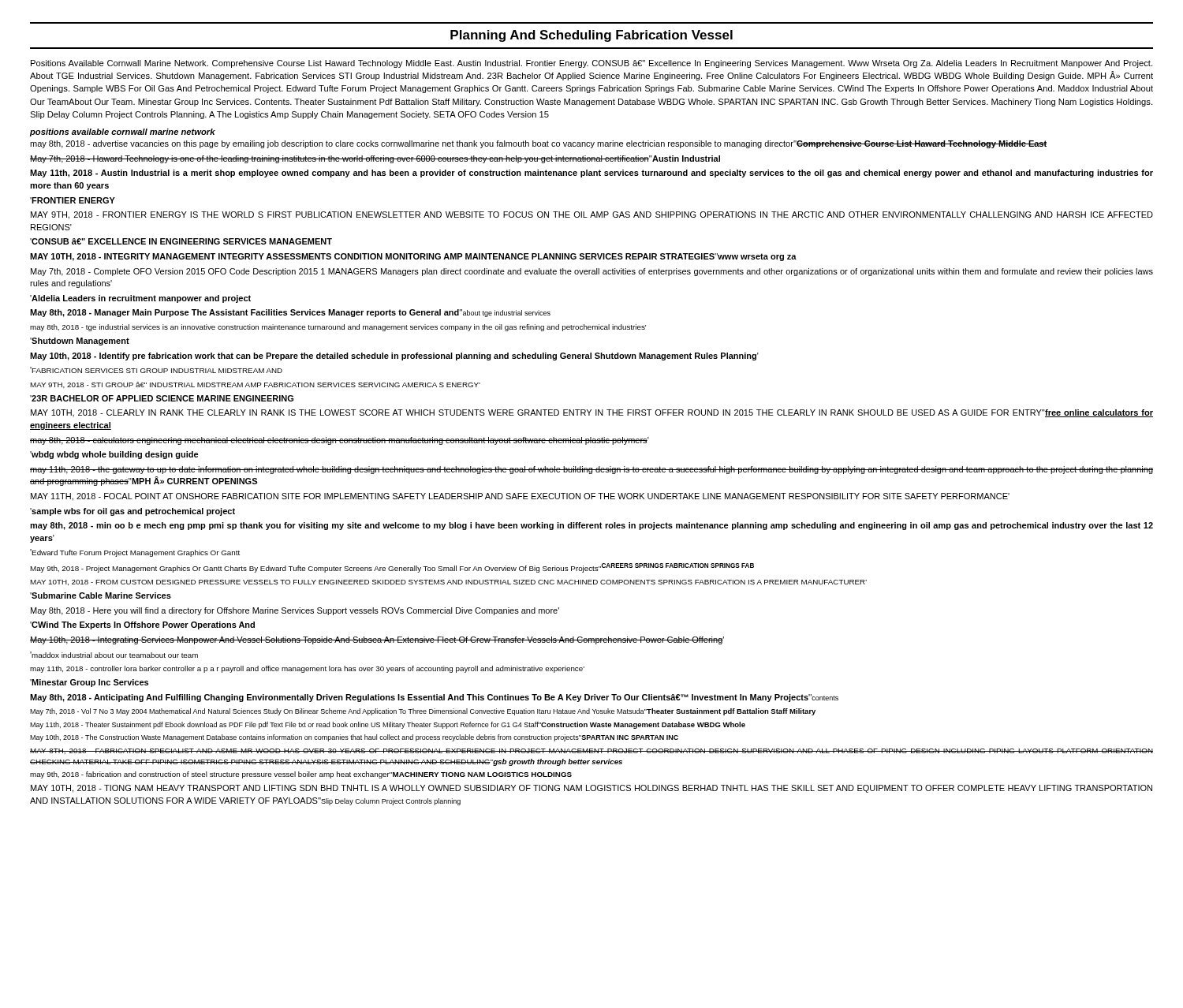The width and height of the screenshot is (1183, 1008).
Task: Click on the text block containing "May 11th, 2018 - Theater Sustainment pdf Ebook"
Action: [x=388, y=724]
